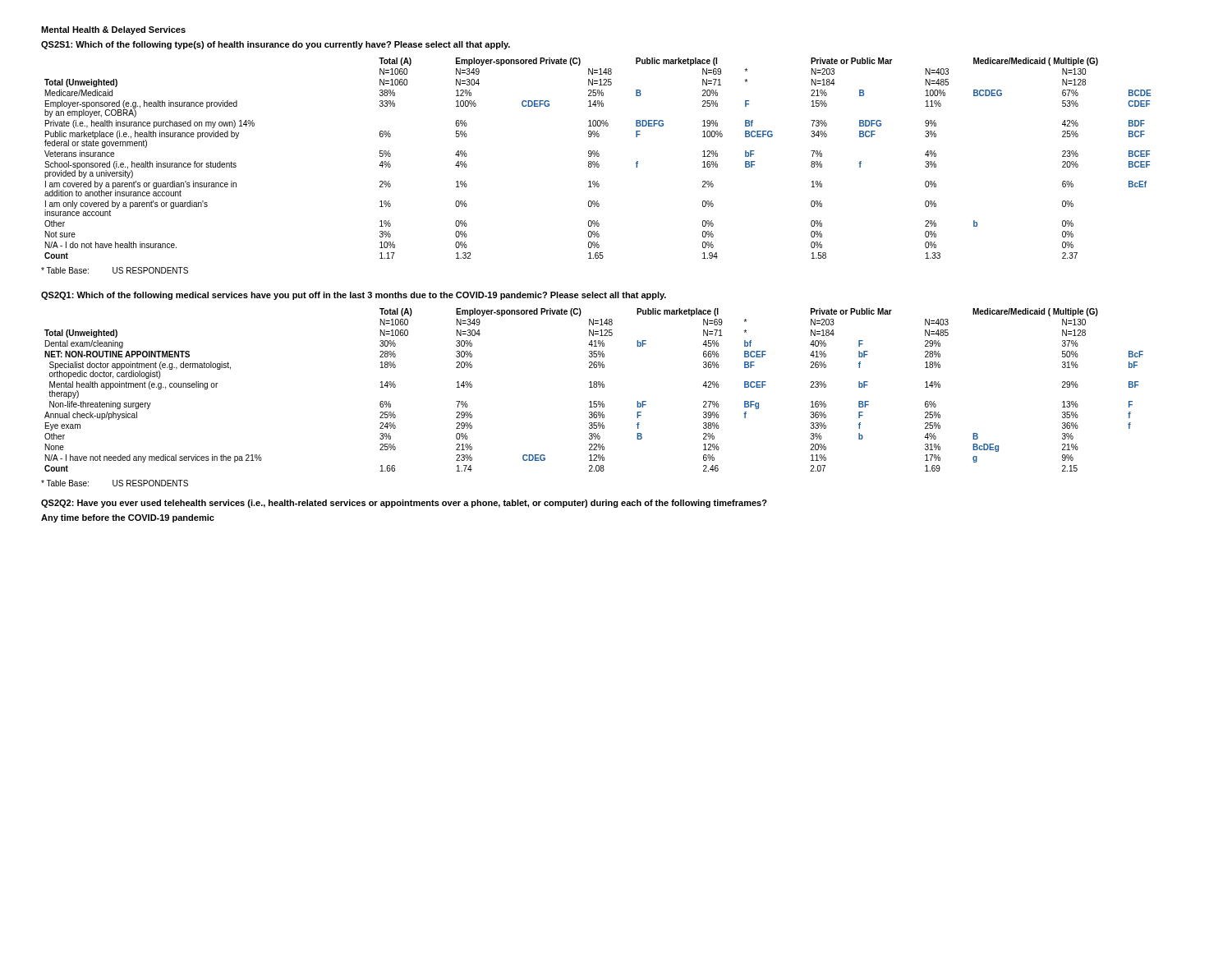Viewport: 1232px width, 953px height.
Task: Find "Any time before the COVID-19 pandemic" on this page
Action: 128,518
